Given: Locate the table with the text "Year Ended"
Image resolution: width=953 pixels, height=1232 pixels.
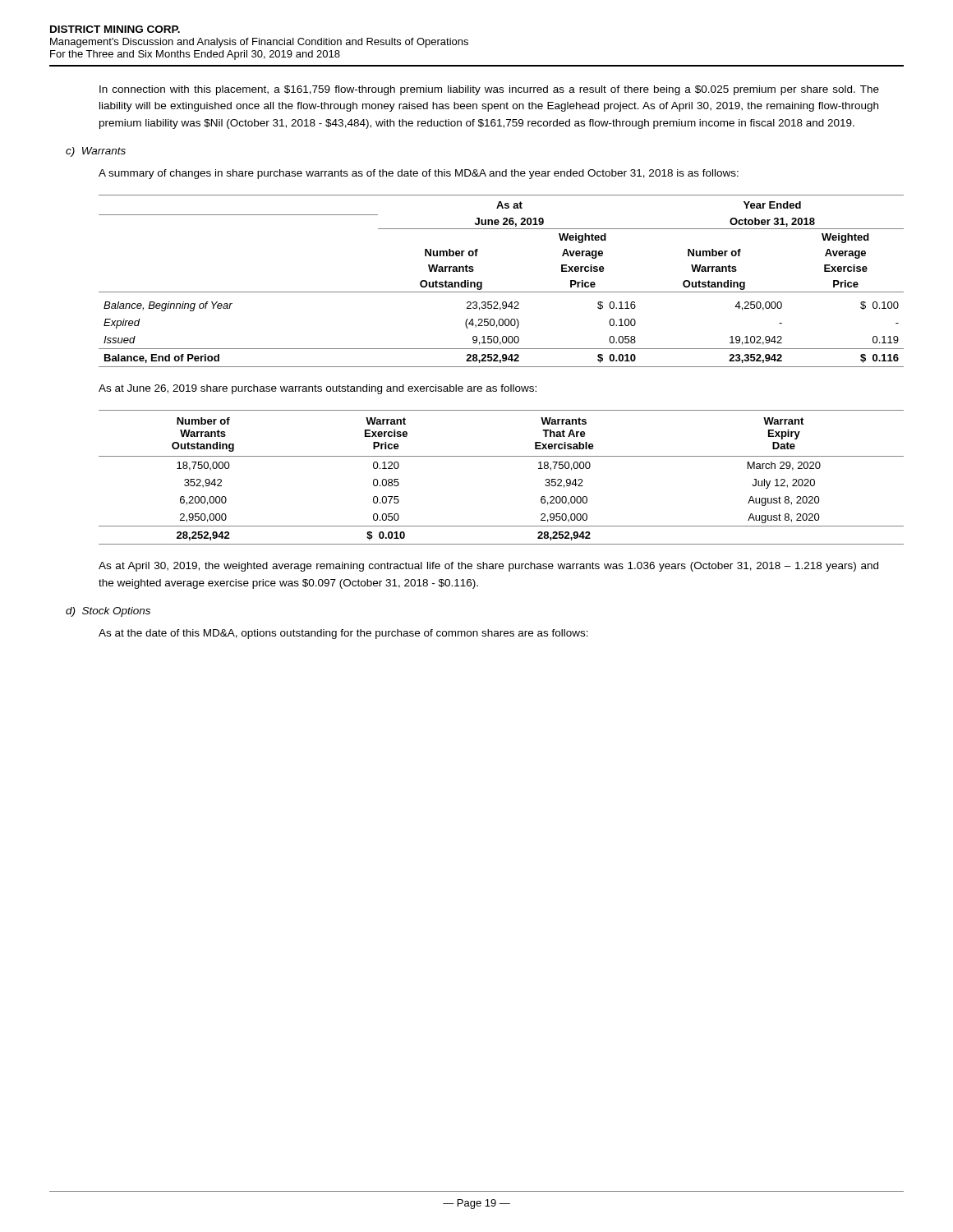Looking at the screenshot, I should pyautogui.click(x=501, y=281).
